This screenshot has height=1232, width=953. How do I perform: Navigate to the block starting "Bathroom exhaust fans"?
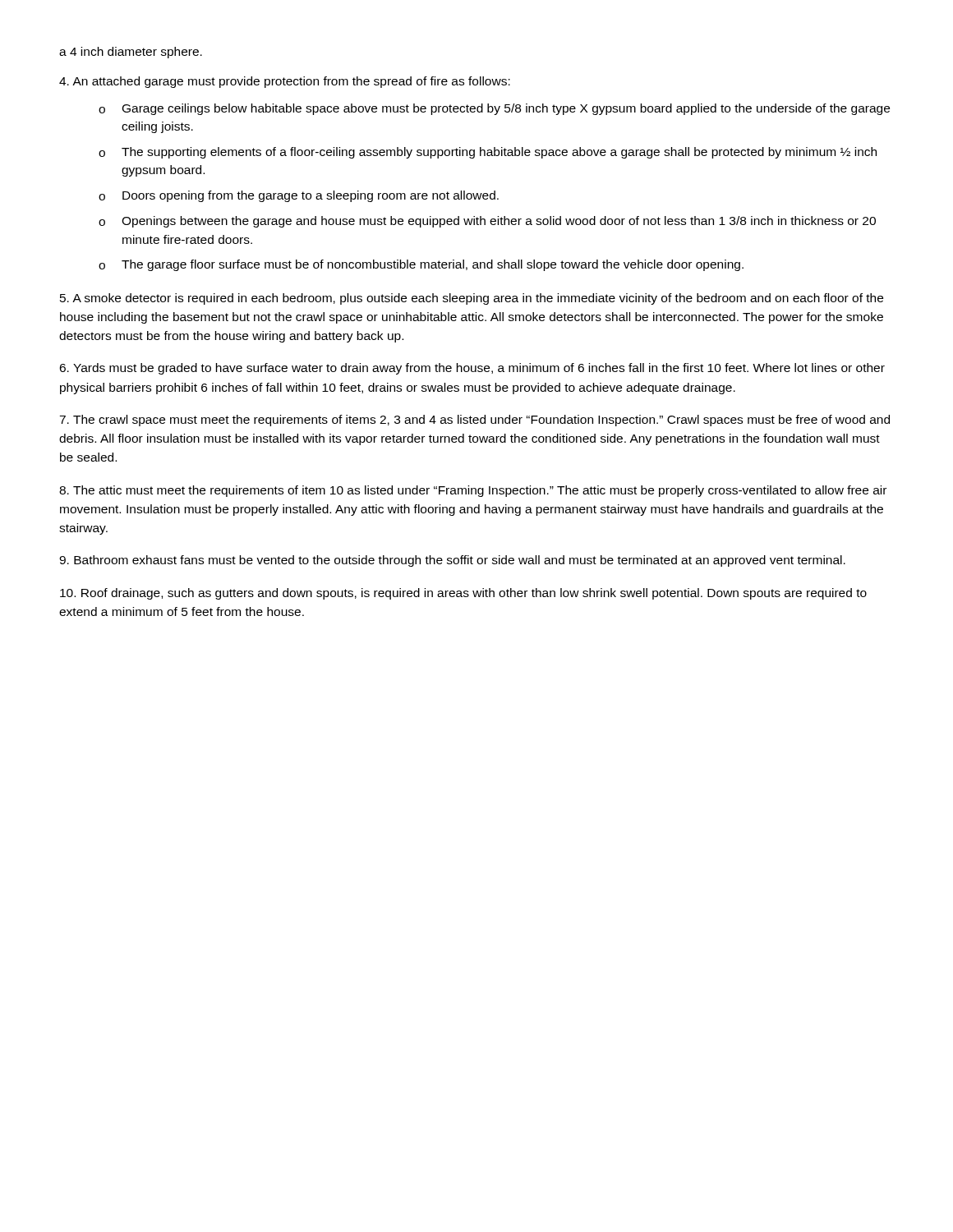point(453,560)
